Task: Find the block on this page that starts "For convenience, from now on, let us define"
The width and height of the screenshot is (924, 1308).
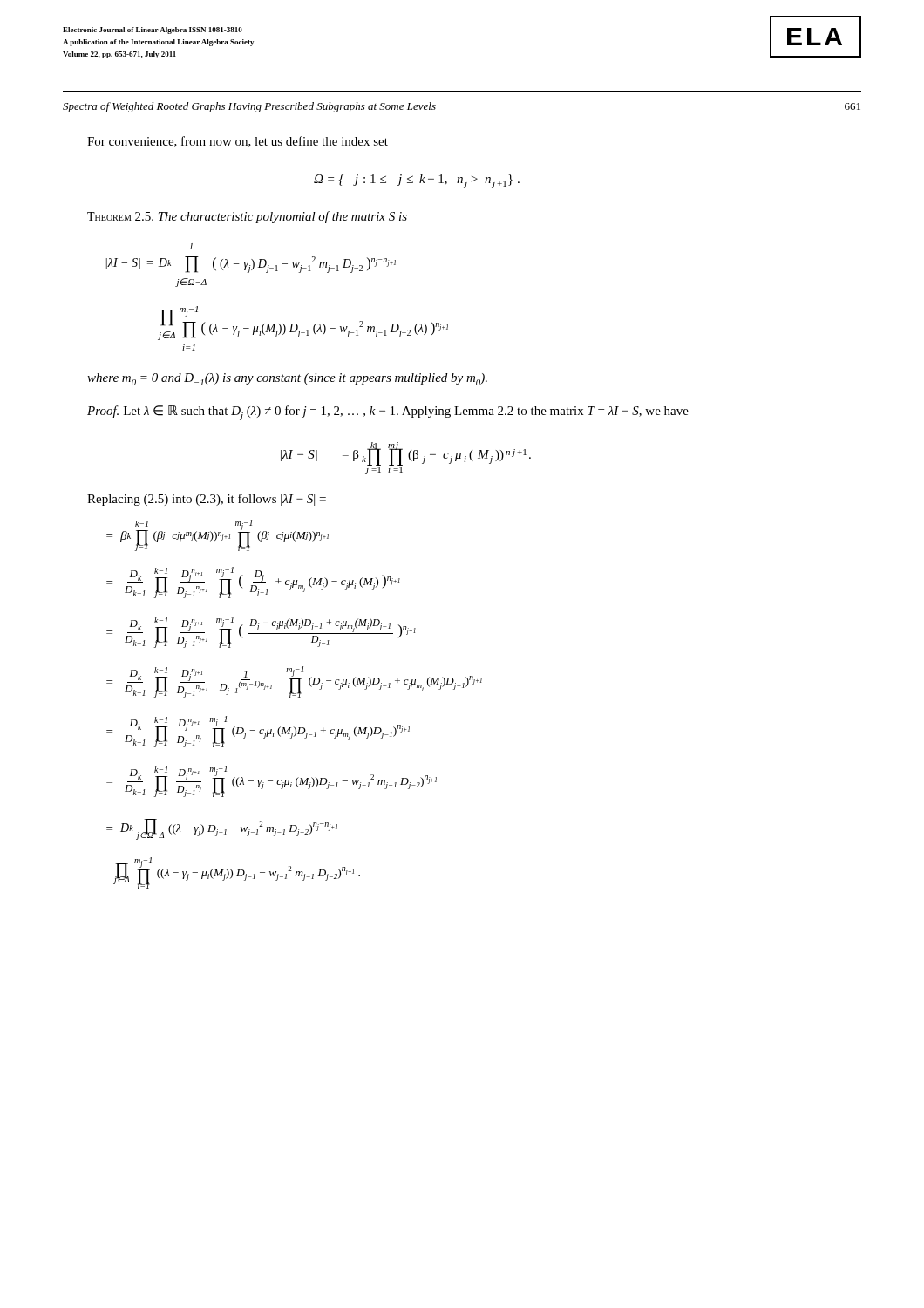Action: [x=237, y=141]
